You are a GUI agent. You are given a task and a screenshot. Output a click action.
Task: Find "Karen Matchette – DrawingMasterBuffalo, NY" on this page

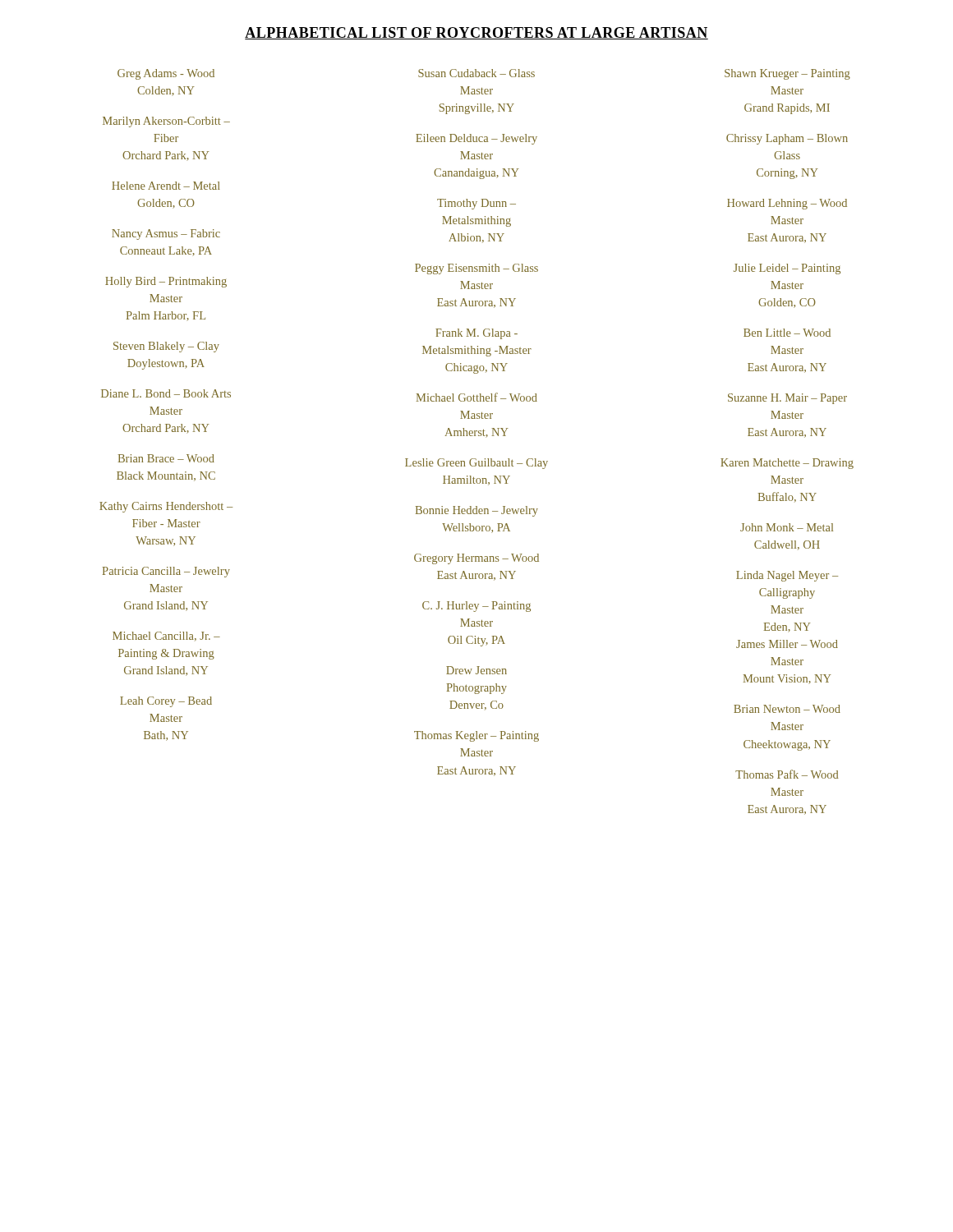(x=787, y=480)
